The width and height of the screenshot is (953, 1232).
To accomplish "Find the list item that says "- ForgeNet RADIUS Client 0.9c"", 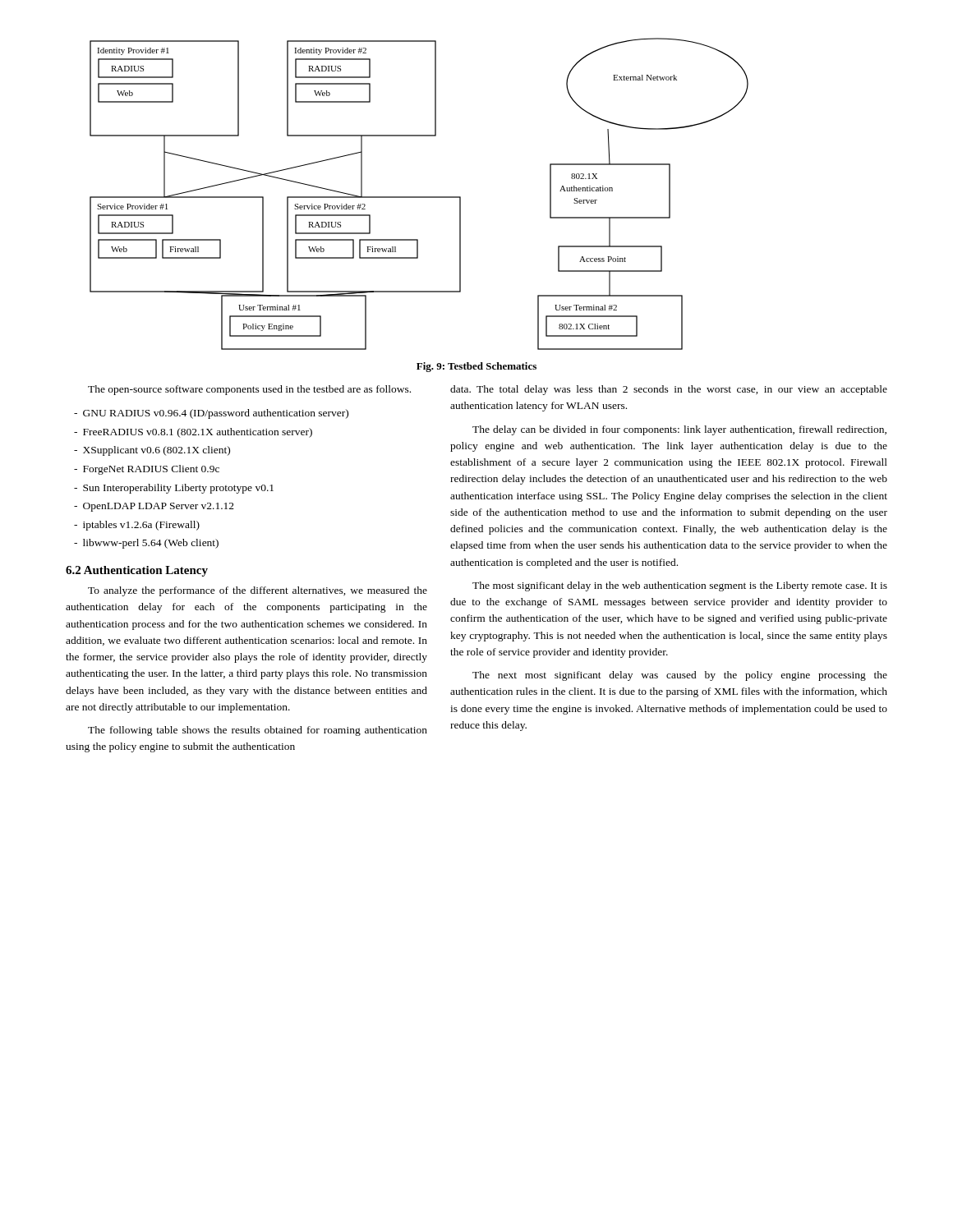I will [x=147, y=469].
